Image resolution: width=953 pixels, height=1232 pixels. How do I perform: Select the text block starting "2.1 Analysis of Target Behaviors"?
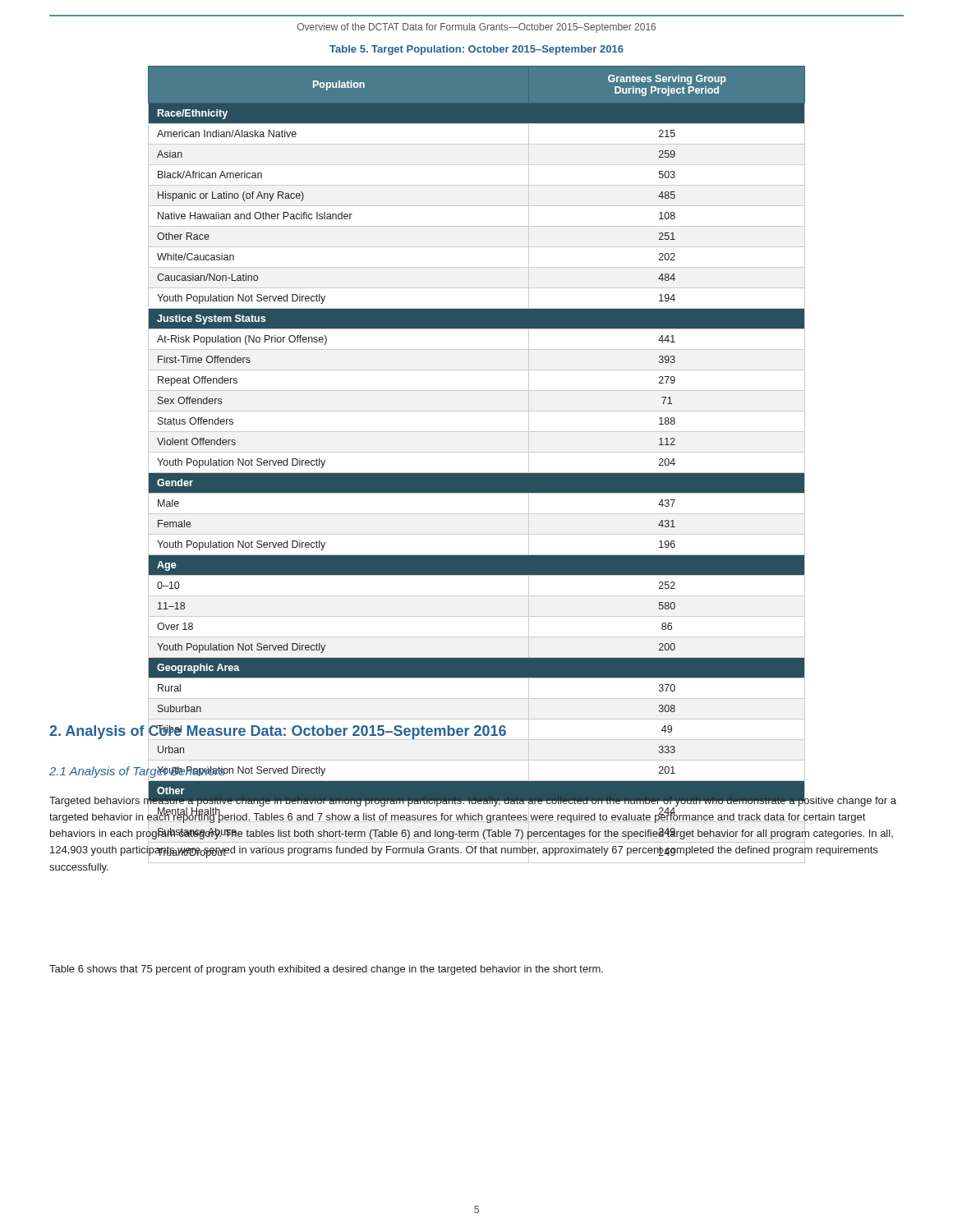pyautogui.click(x=476, y=771)
